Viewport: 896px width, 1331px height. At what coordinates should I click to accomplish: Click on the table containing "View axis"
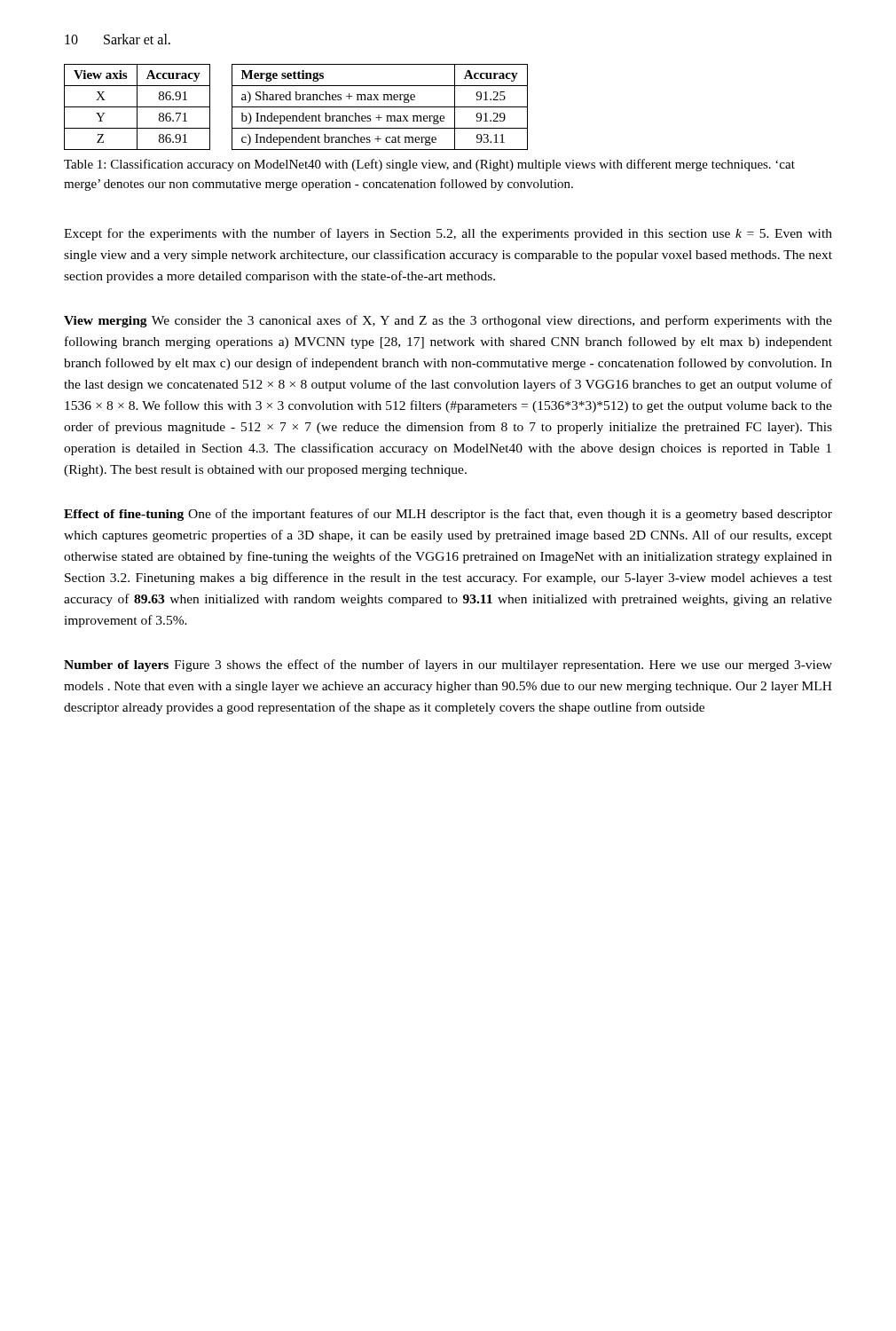[137, 107]
